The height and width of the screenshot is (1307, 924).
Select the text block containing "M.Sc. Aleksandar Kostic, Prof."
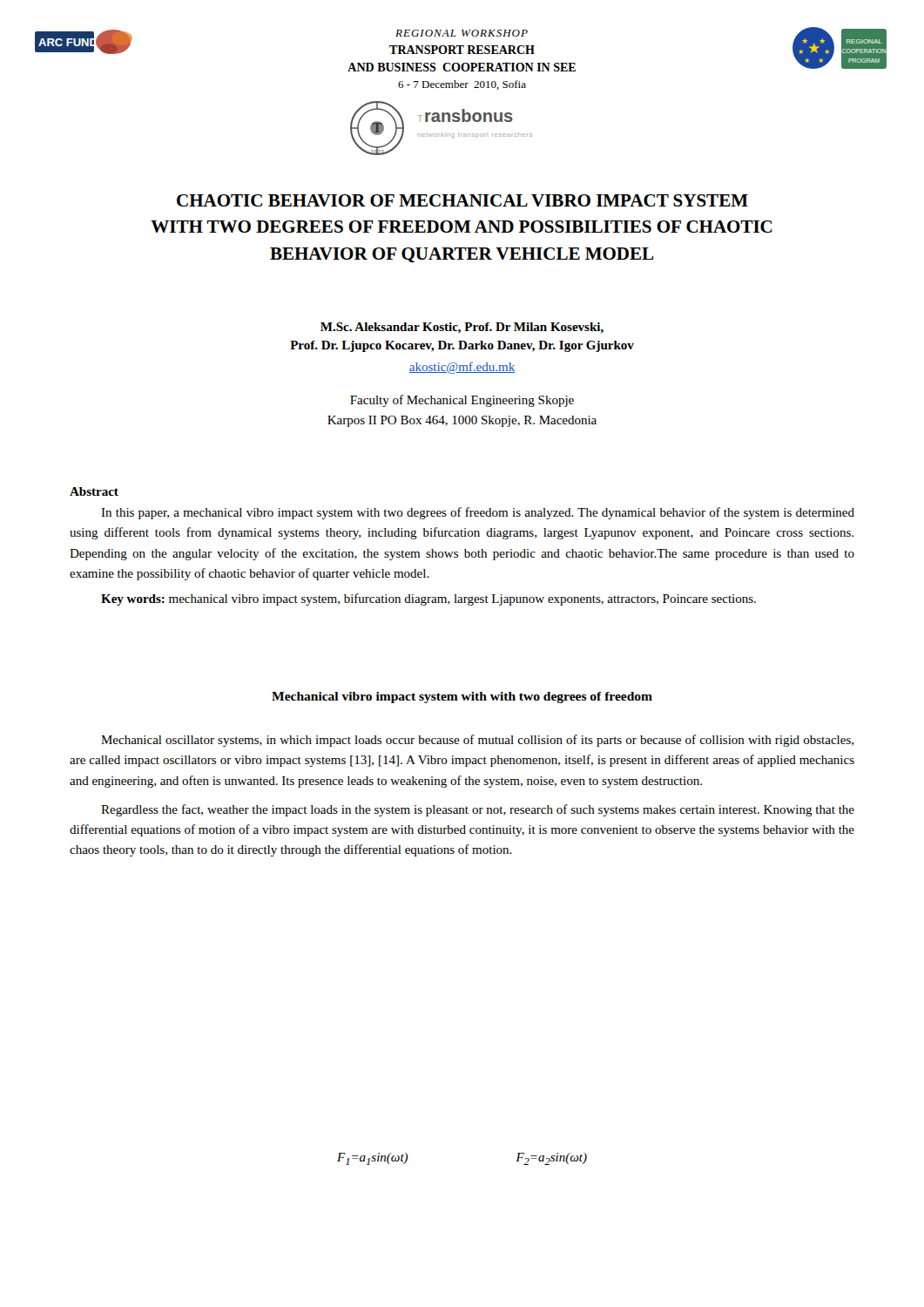(462, 346)
